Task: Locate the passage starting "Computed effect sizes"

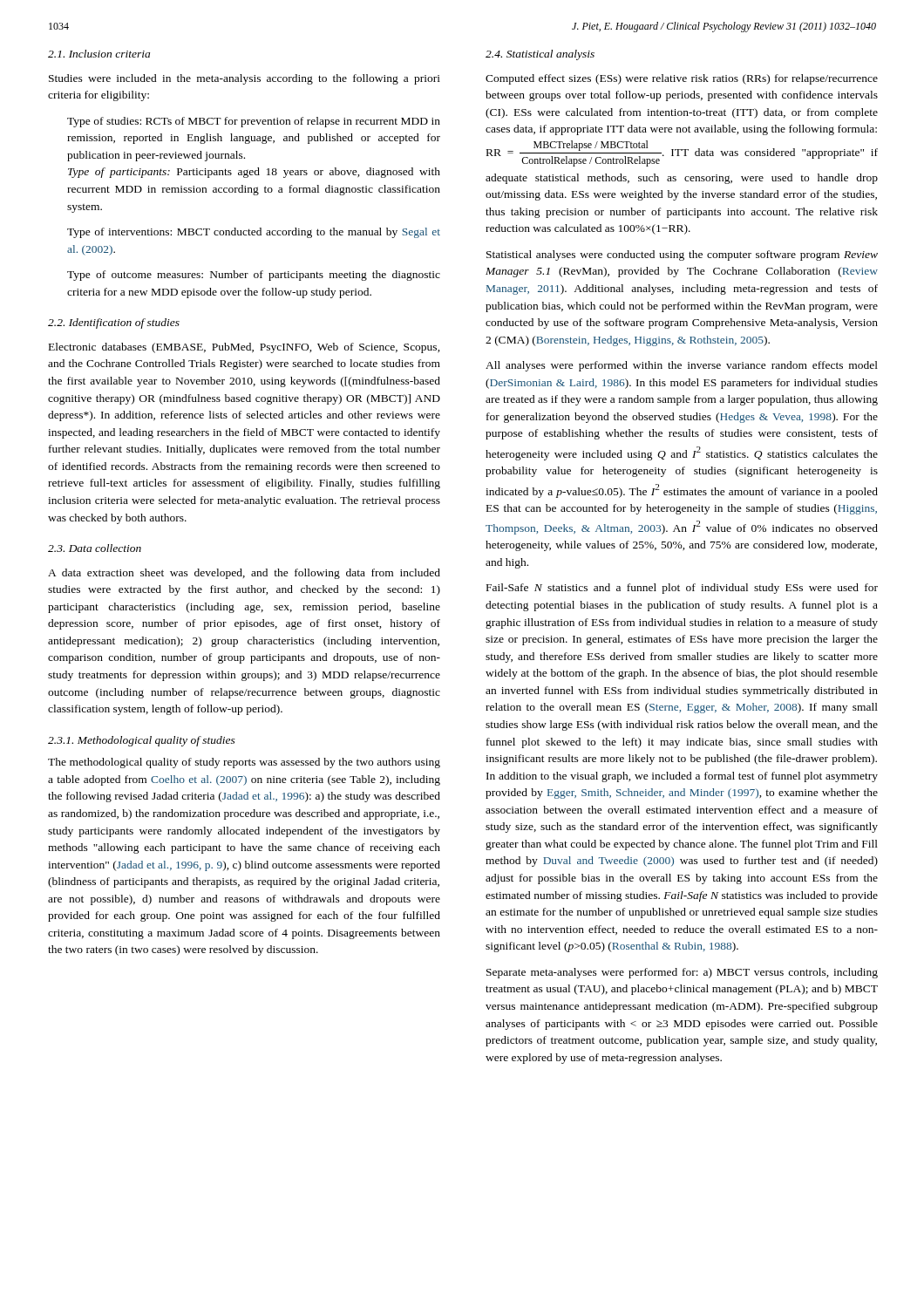Action: pyautogui.click(x=682, y=153)
